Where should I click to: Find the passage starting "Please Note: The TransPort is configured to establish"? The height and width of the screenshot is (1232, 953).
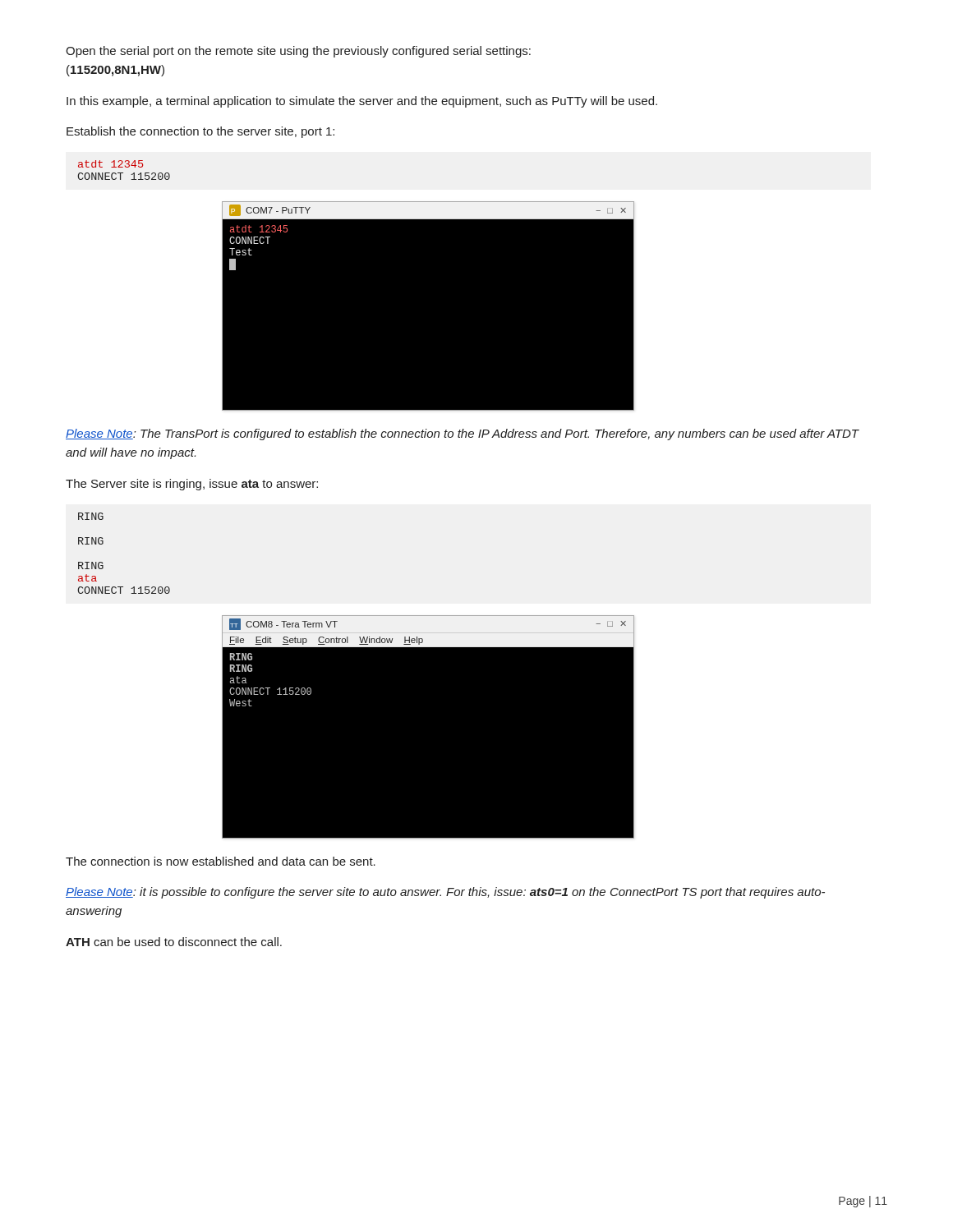click(x=462, y=443)
